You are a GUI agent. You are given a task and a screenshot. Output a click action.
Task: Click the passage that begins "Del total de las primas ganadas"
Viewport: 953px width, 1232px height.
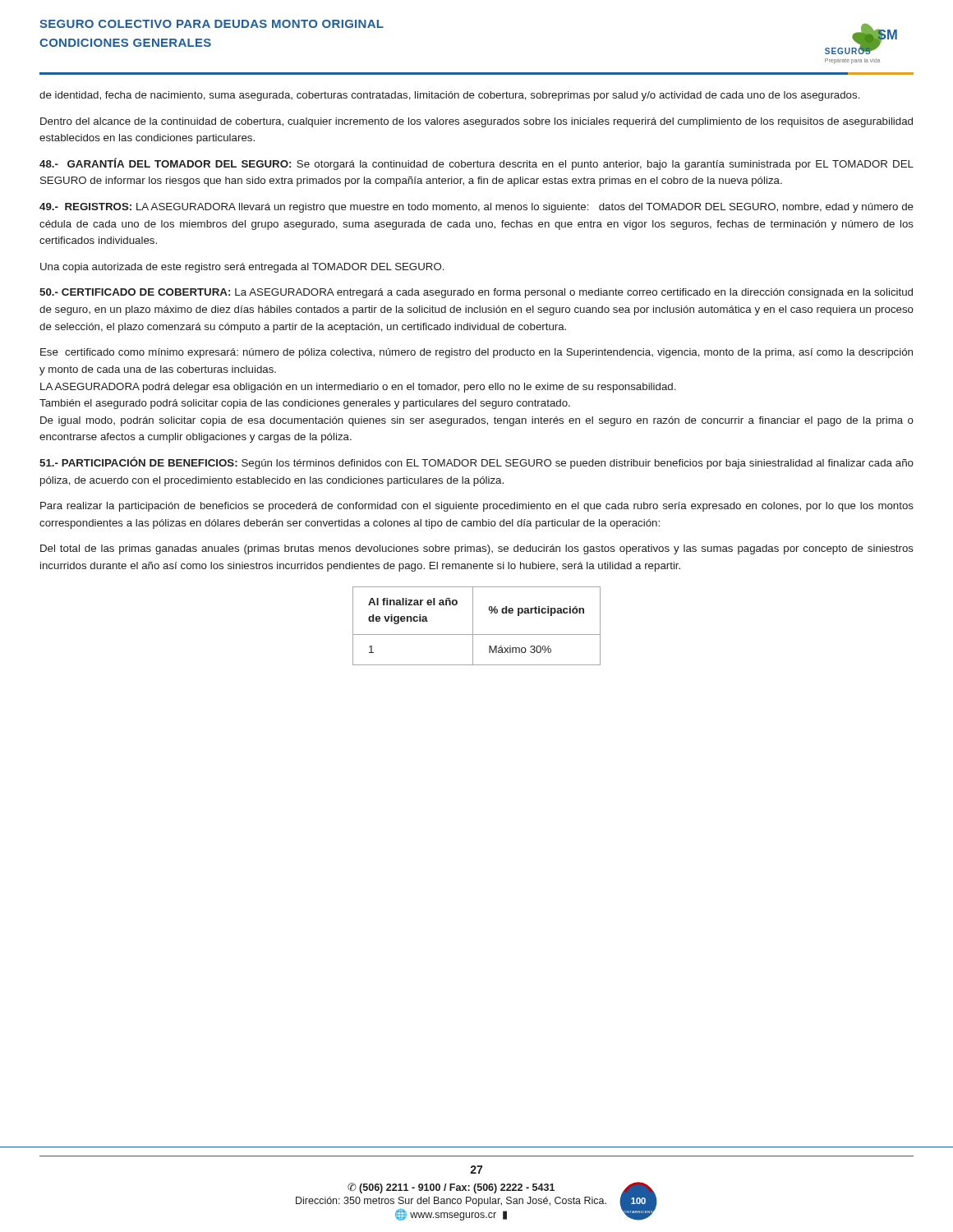(x=476, y=558)
